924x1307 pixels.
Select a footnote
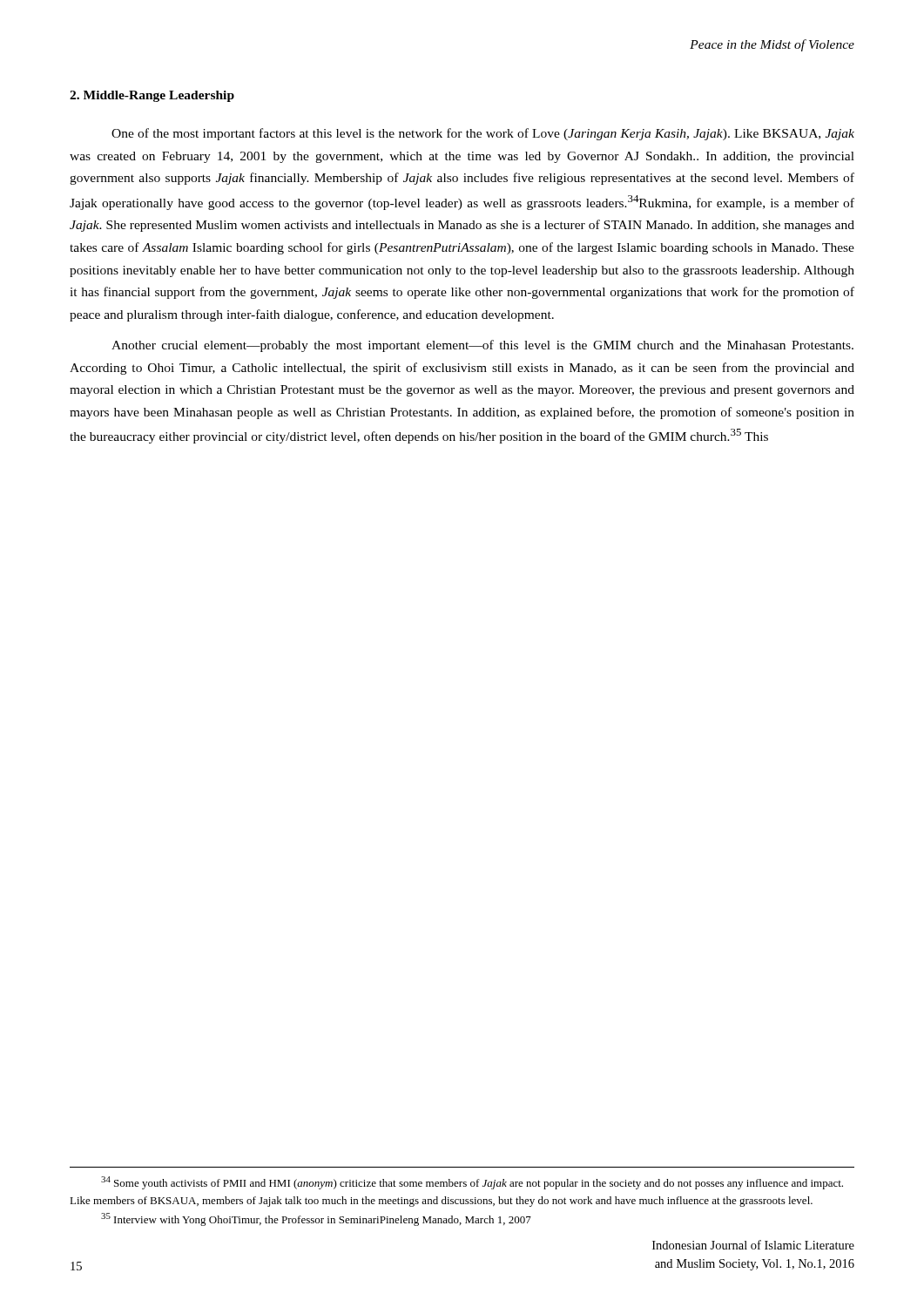462,1200
